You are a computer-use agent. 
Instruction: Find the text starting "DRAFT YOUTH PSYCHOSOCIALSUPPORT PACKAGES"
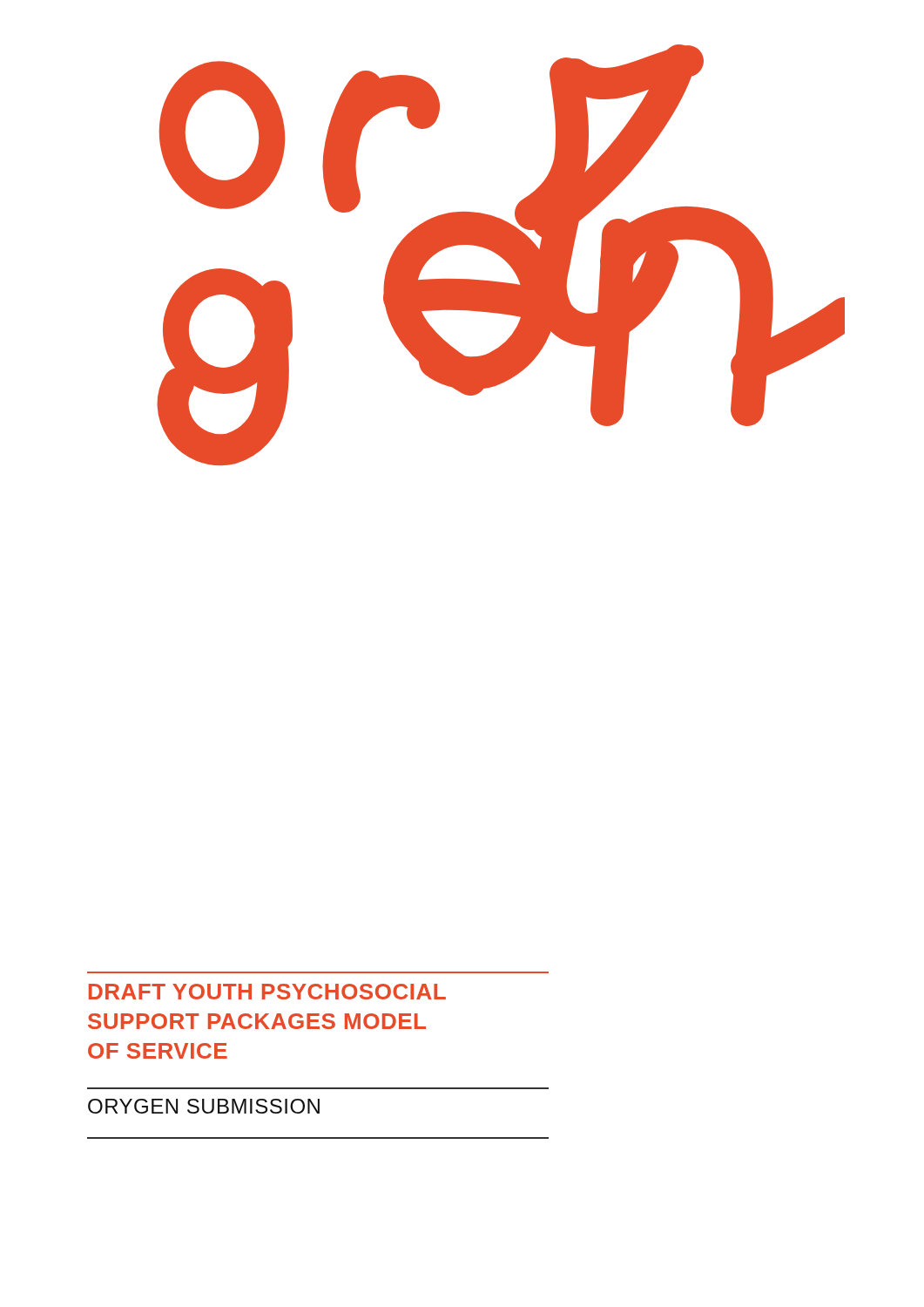pyautogui.click(x=318, y=1022)
